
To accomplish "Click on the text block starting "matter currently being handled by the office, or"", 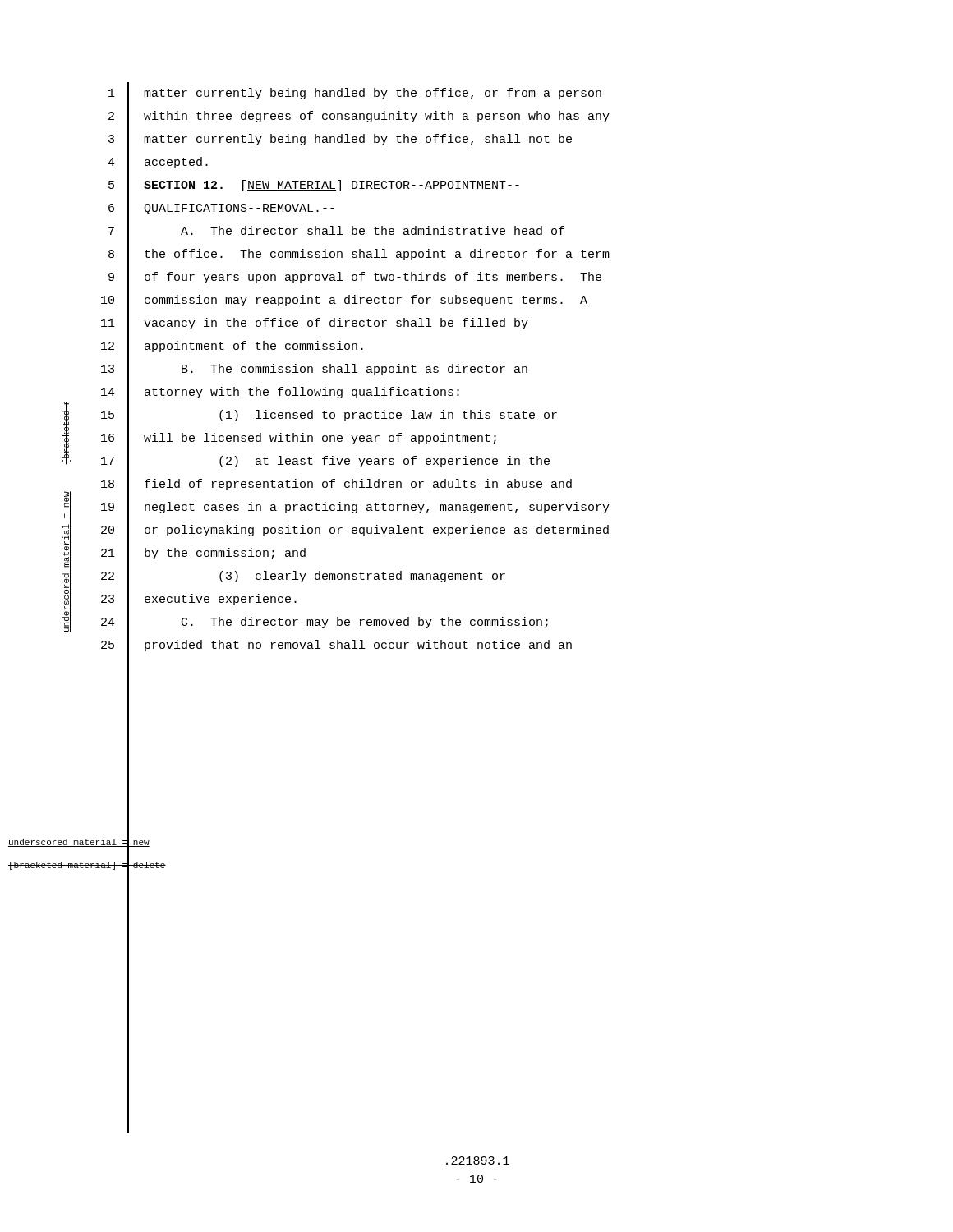I will tap(516, 128).
